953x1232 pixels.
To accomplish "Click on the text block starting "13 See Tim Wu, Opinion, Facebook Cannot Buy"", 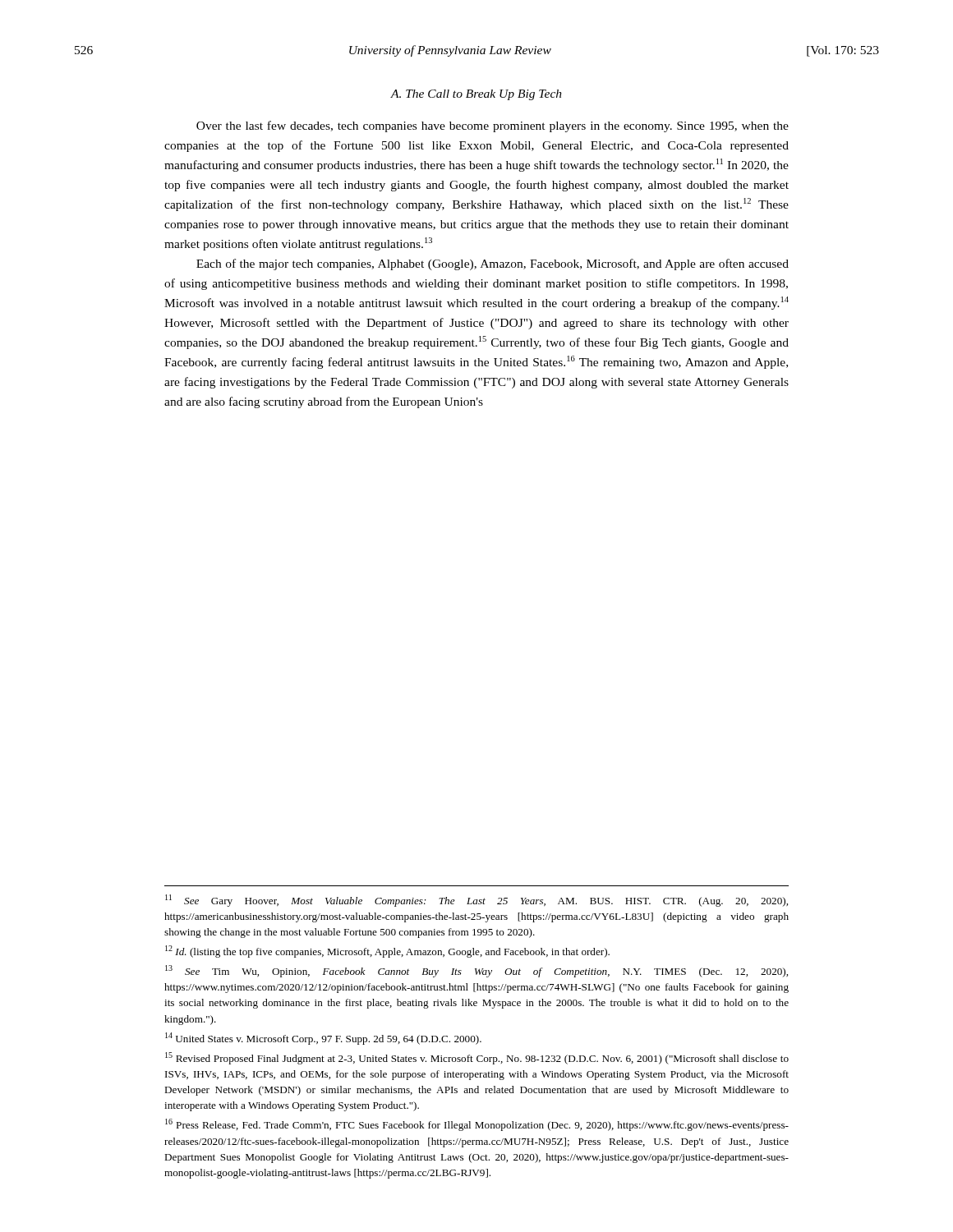I will click(x=476, y=994).
